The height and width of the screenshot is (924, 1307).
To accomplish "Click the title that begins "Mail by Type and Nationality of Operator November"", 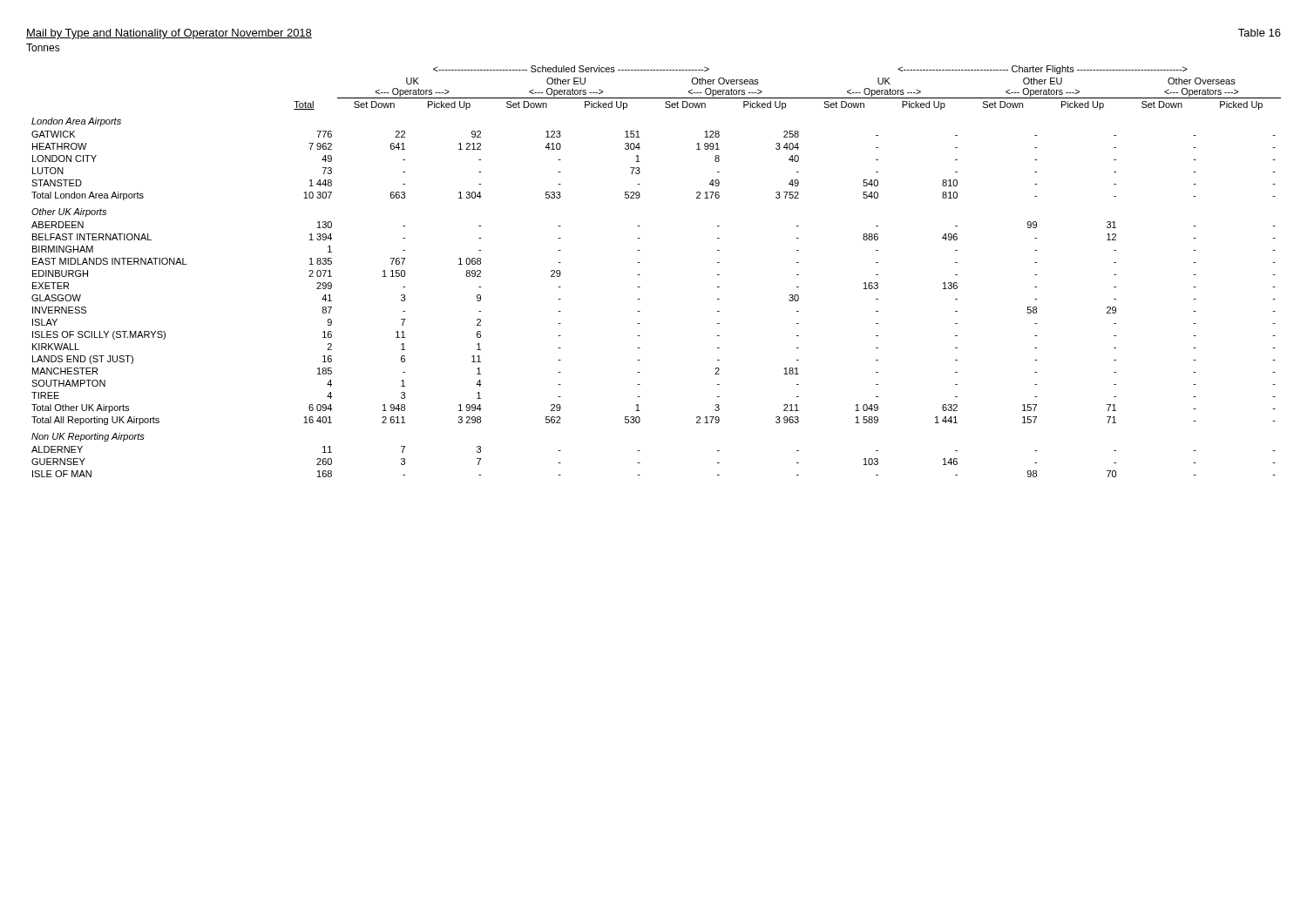I will 169,33.
